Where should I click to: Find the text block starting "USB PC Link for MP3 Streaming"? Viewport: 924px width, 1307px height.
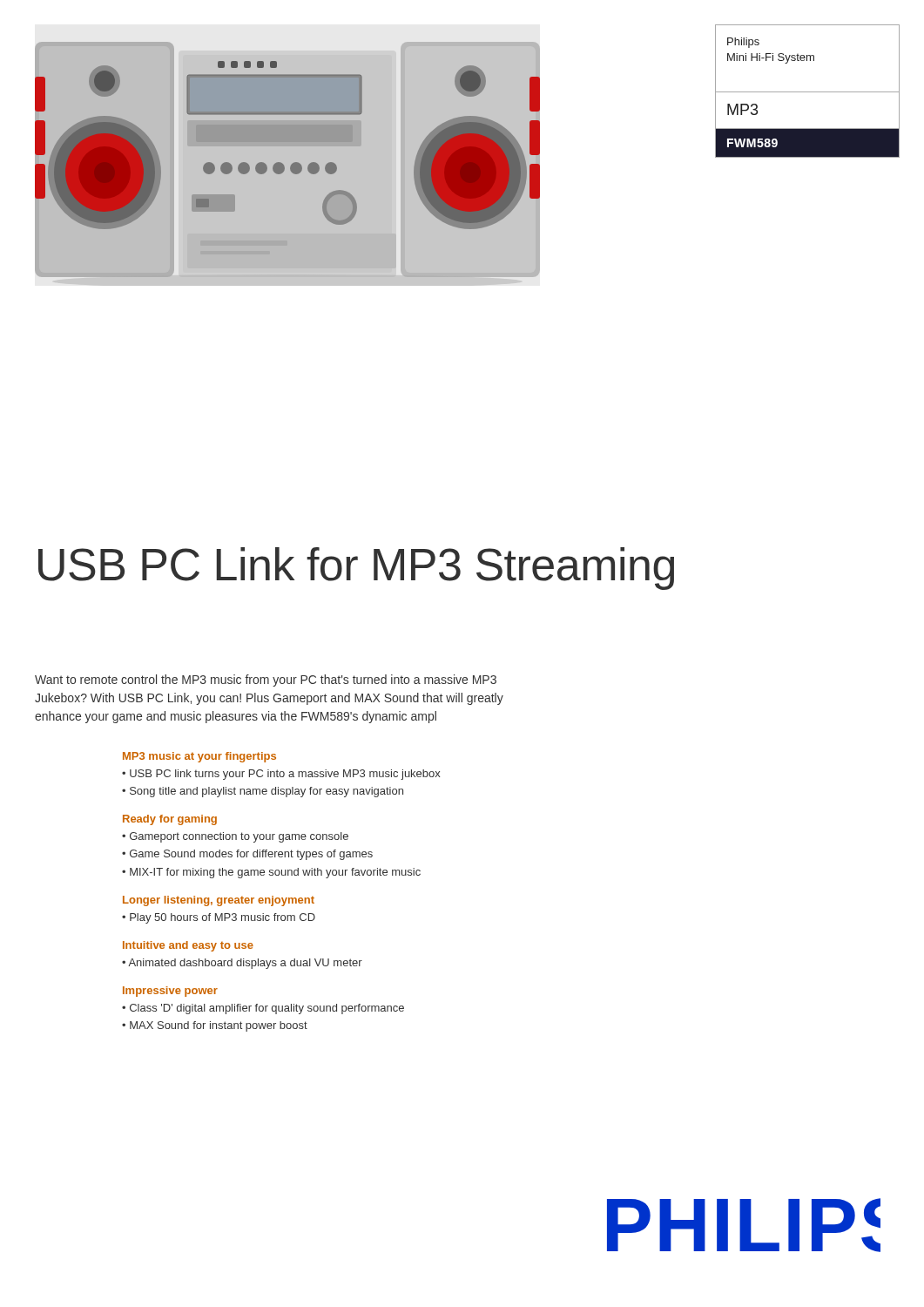(356, 565)
